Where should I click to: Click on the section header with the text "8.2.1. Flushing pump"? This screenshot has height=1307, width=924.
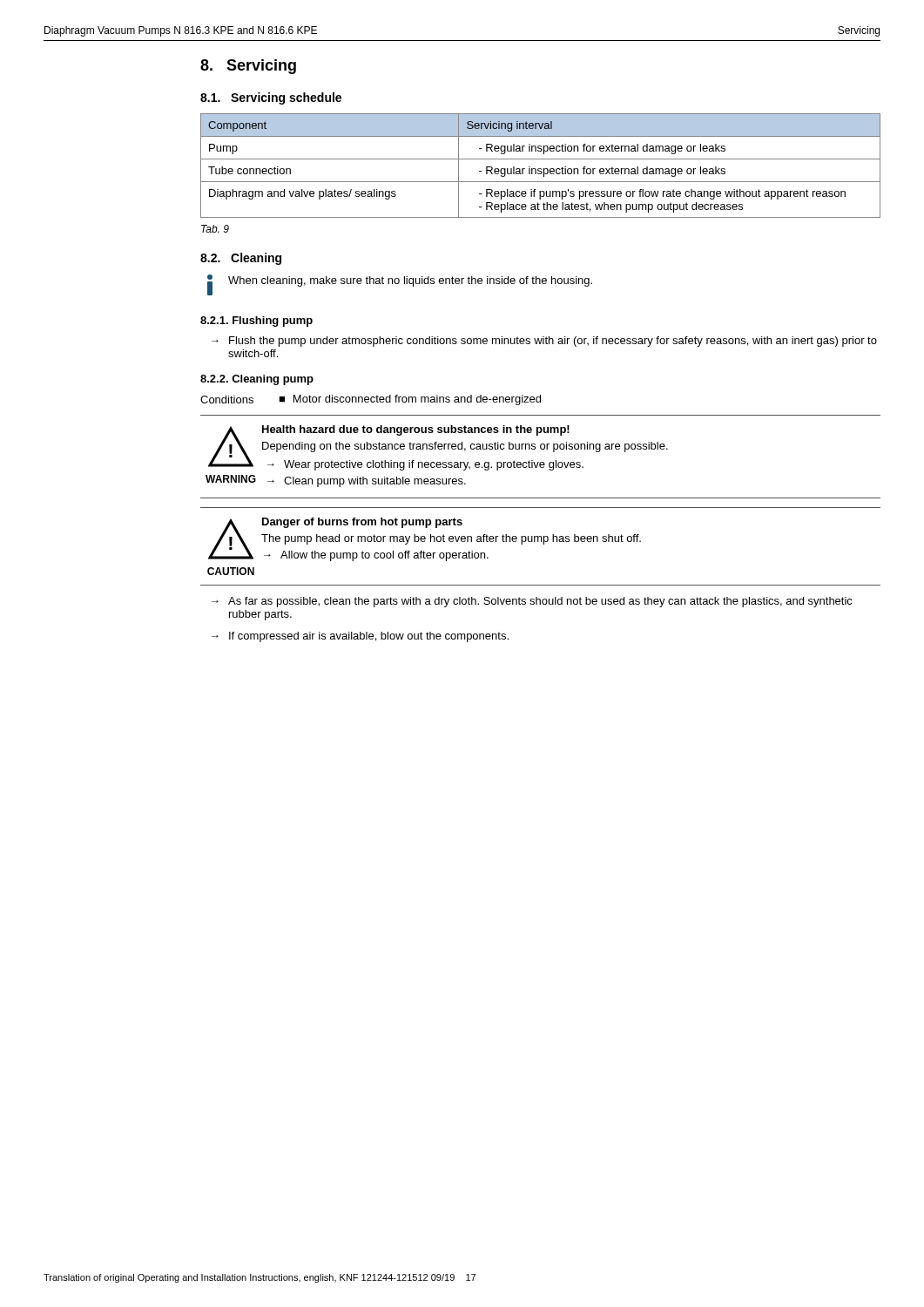click(x=257, y=320)
